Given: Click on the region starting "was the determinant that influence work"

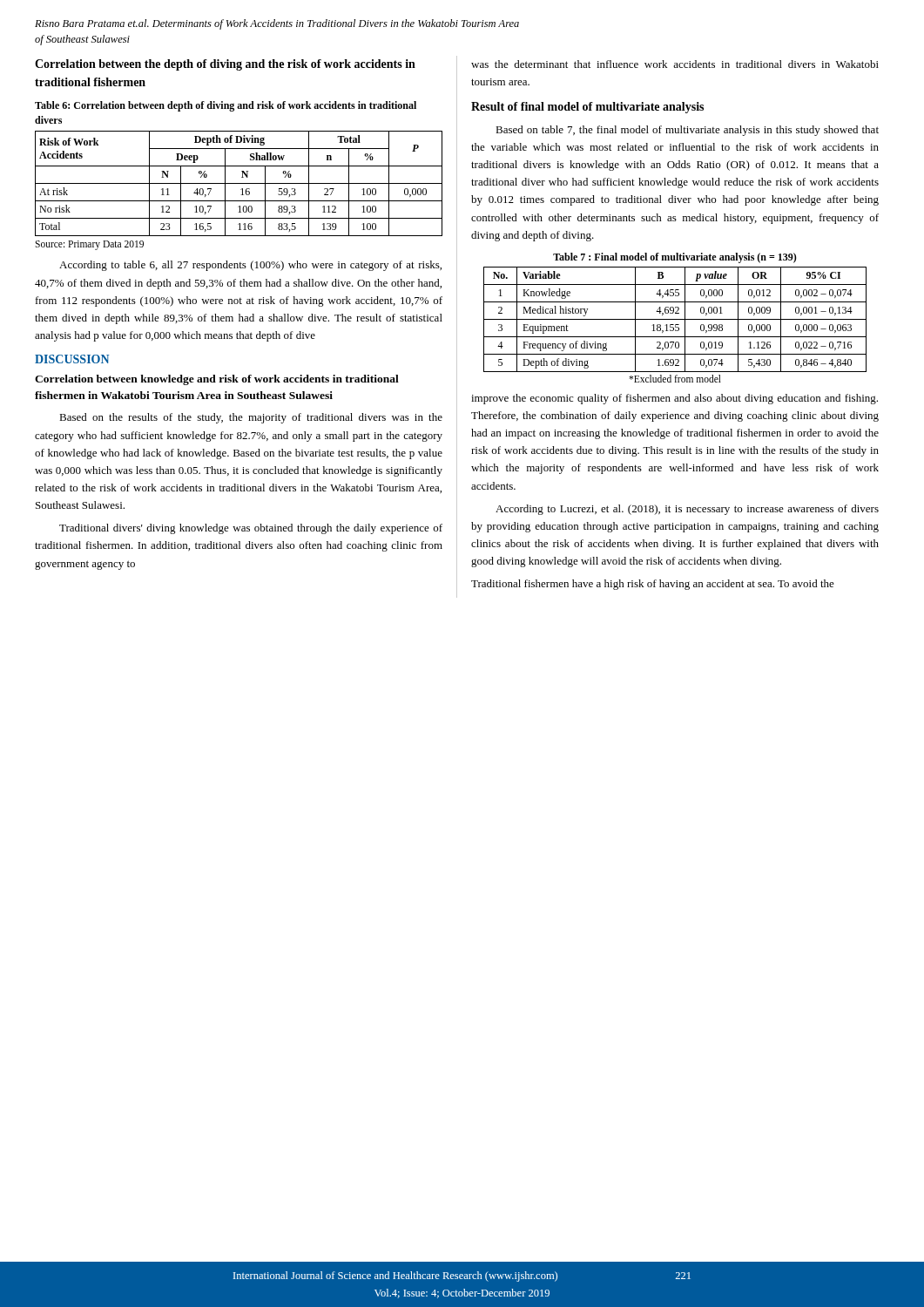Looking at the screenshot, I should pyautogui.click(x=675, y=74).
